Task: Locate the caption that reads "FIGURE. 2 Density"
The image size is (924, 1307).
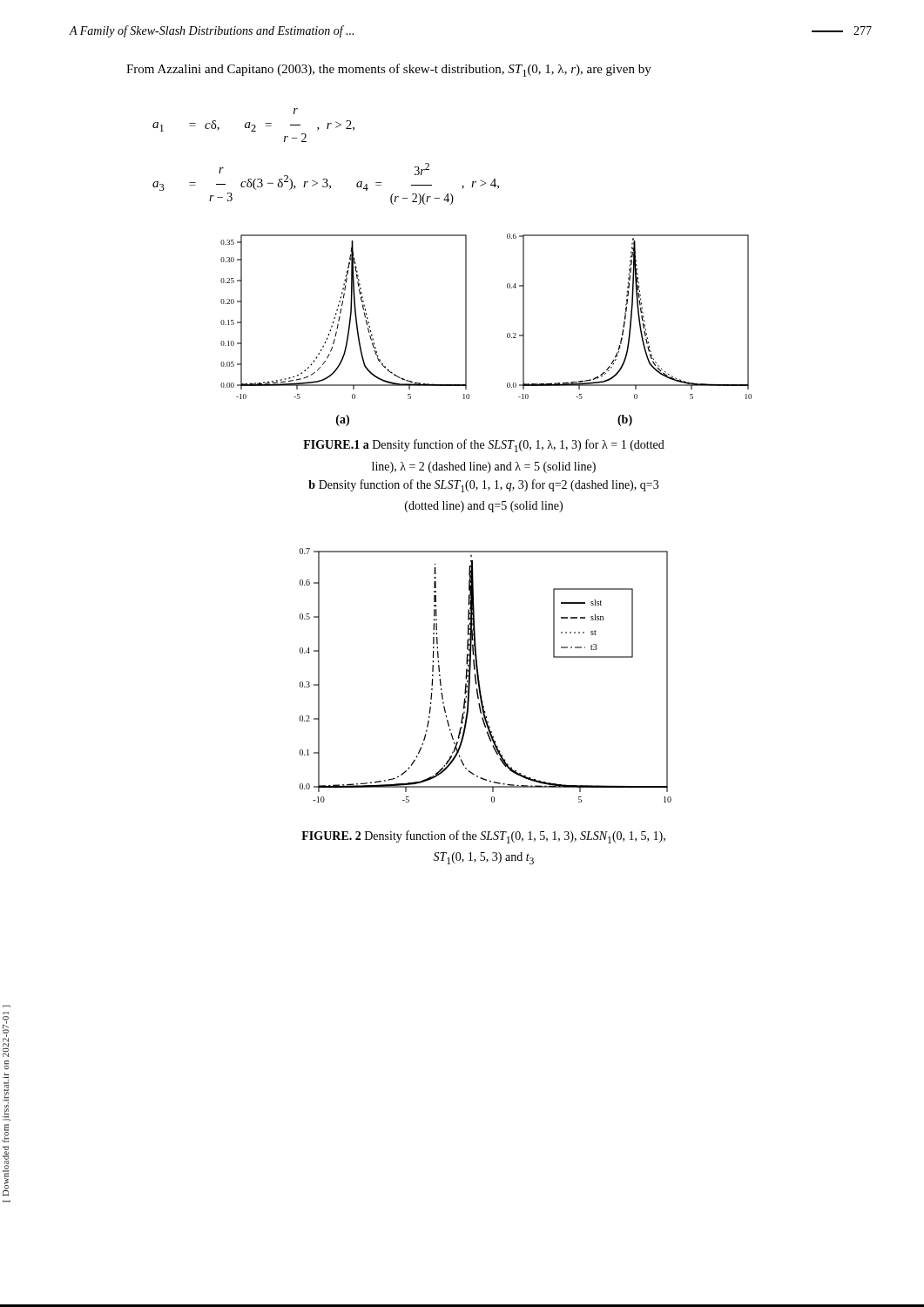Action: click(x=484, y=848)
